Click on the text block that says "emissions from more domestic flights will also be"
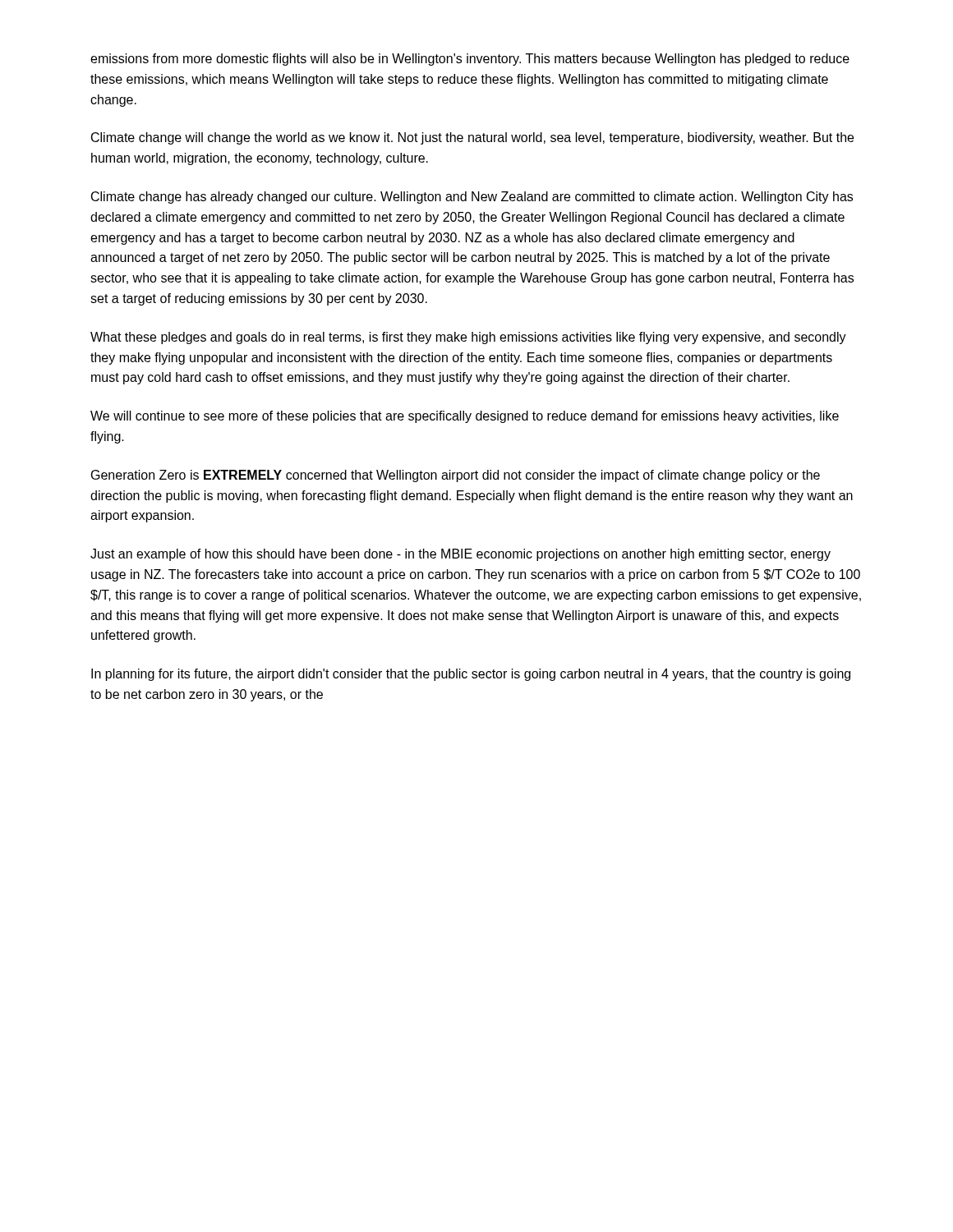 (x=470, y=79)
